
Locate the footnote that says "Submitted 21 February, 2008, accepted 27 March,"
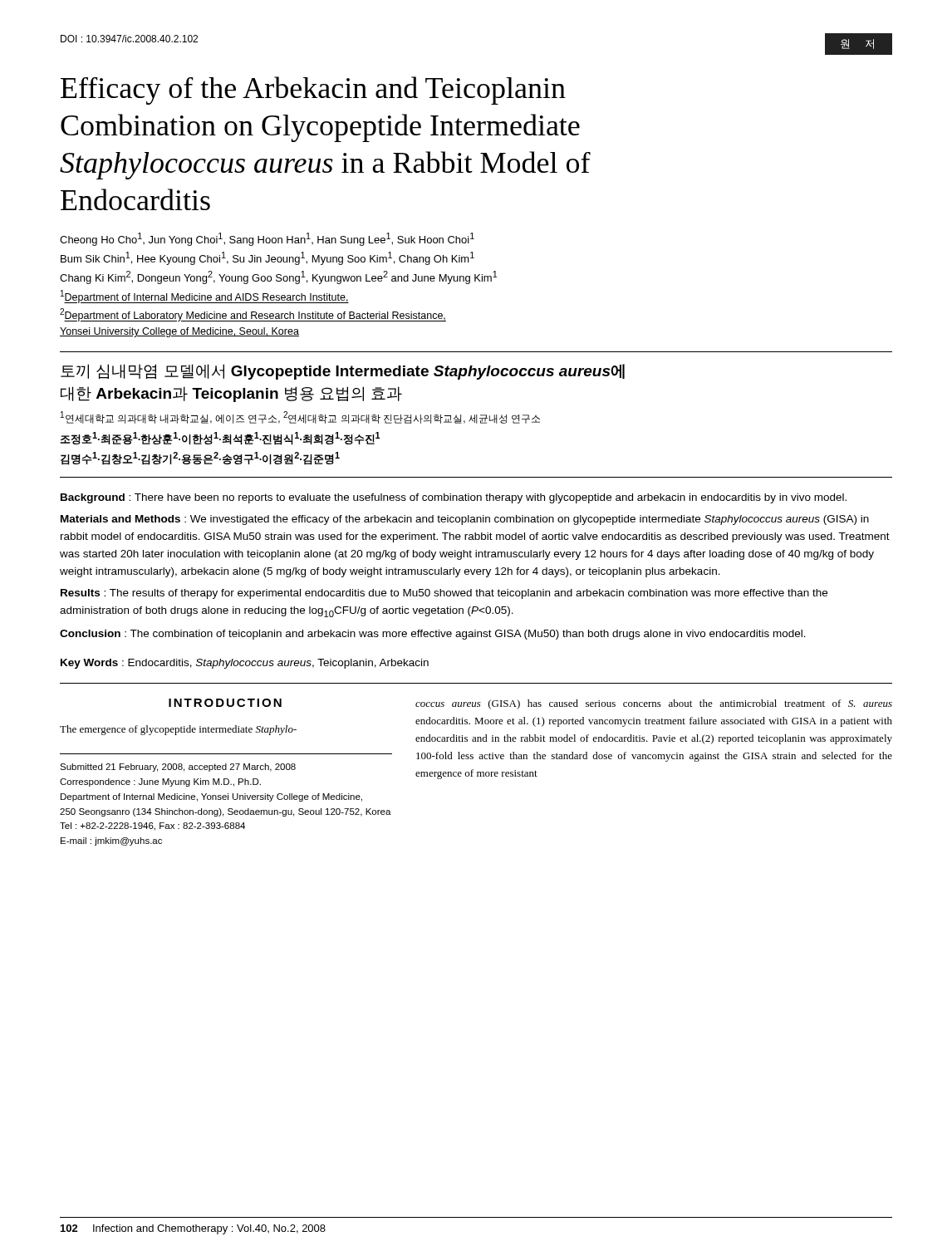(x=225, y=804)
